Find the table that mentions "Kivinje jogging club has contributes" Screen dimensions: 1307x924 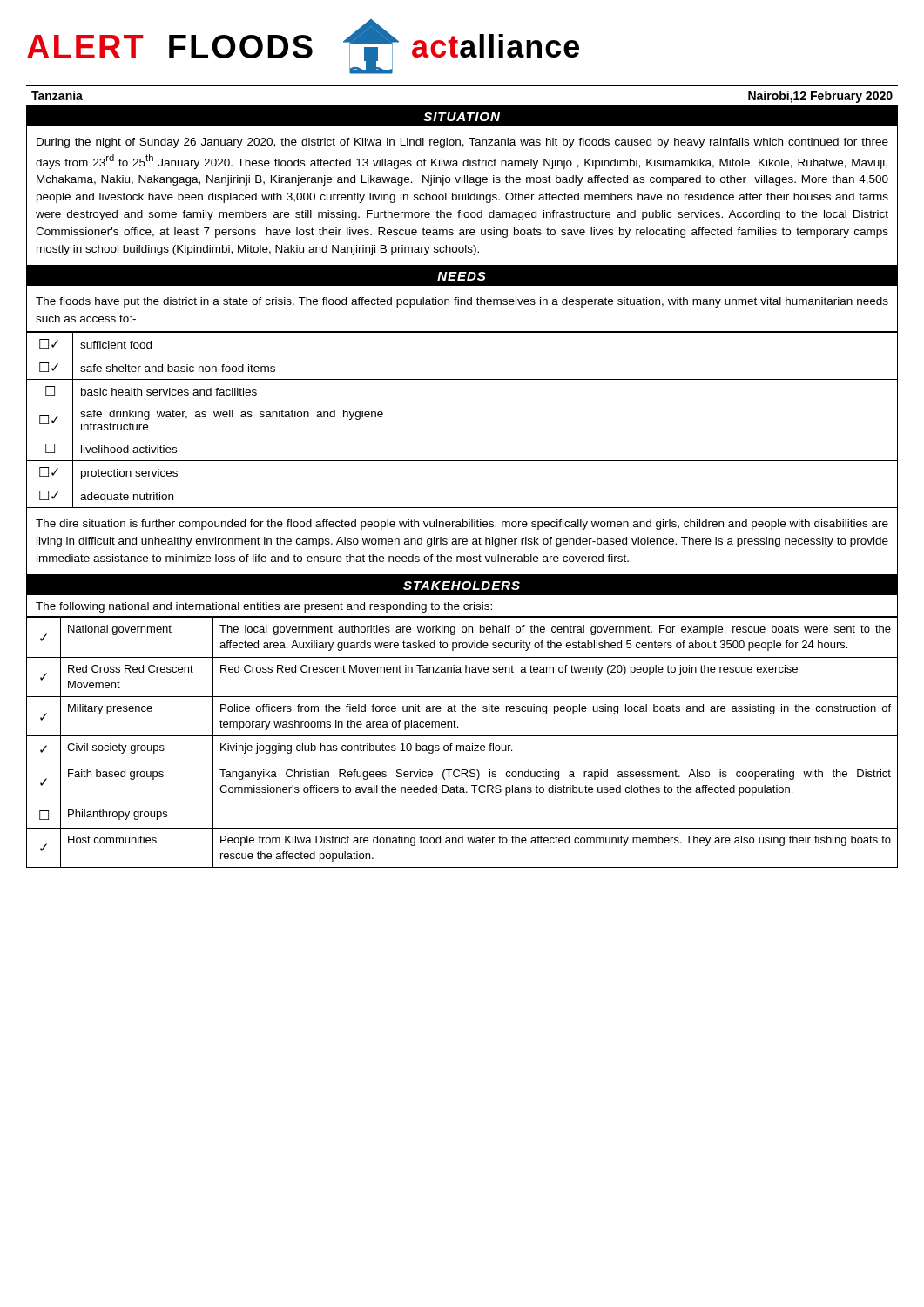[x=462, y=742]
